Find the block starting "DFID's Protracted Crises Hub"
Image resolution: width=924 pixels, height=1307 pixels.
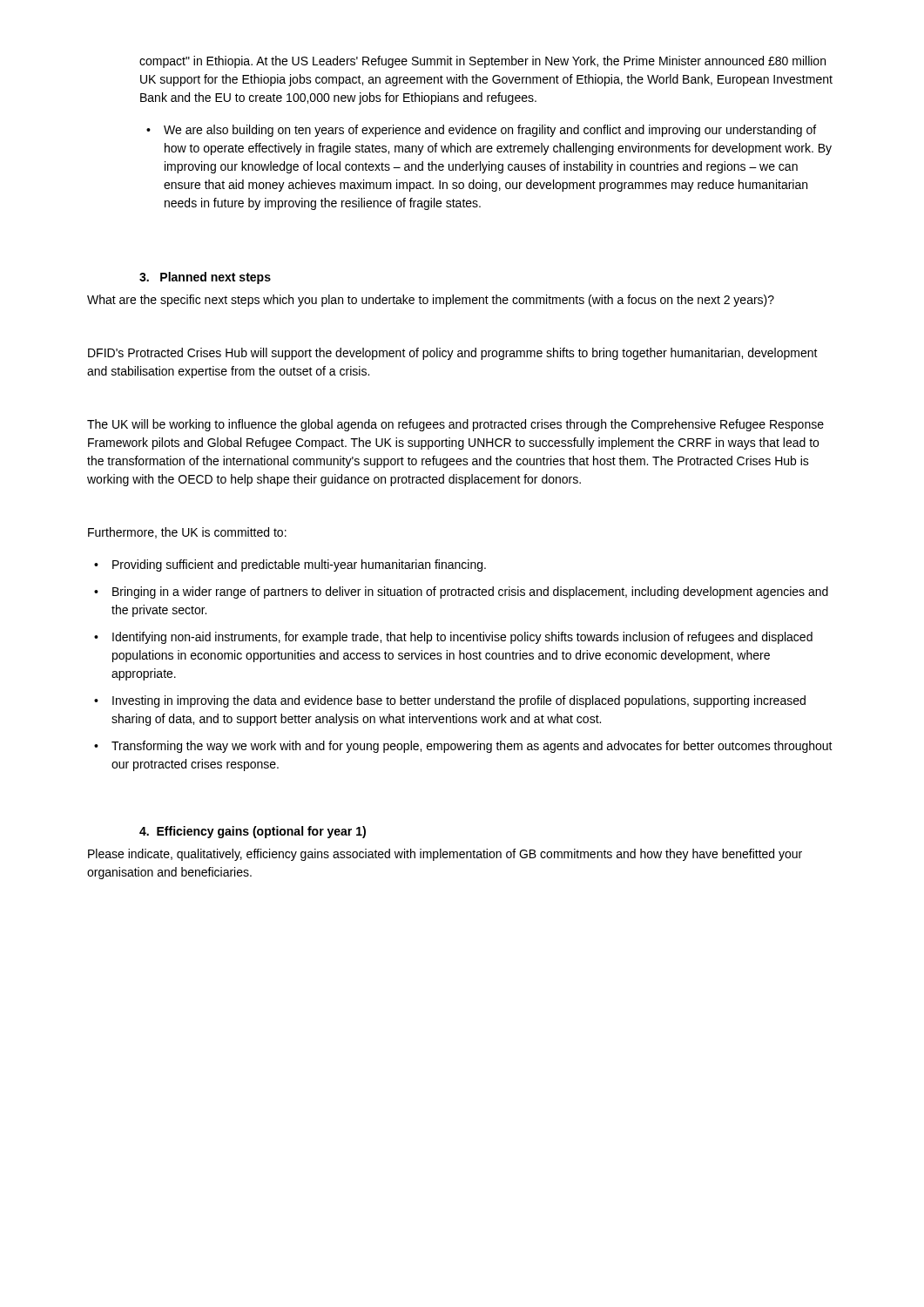(452, 362)
